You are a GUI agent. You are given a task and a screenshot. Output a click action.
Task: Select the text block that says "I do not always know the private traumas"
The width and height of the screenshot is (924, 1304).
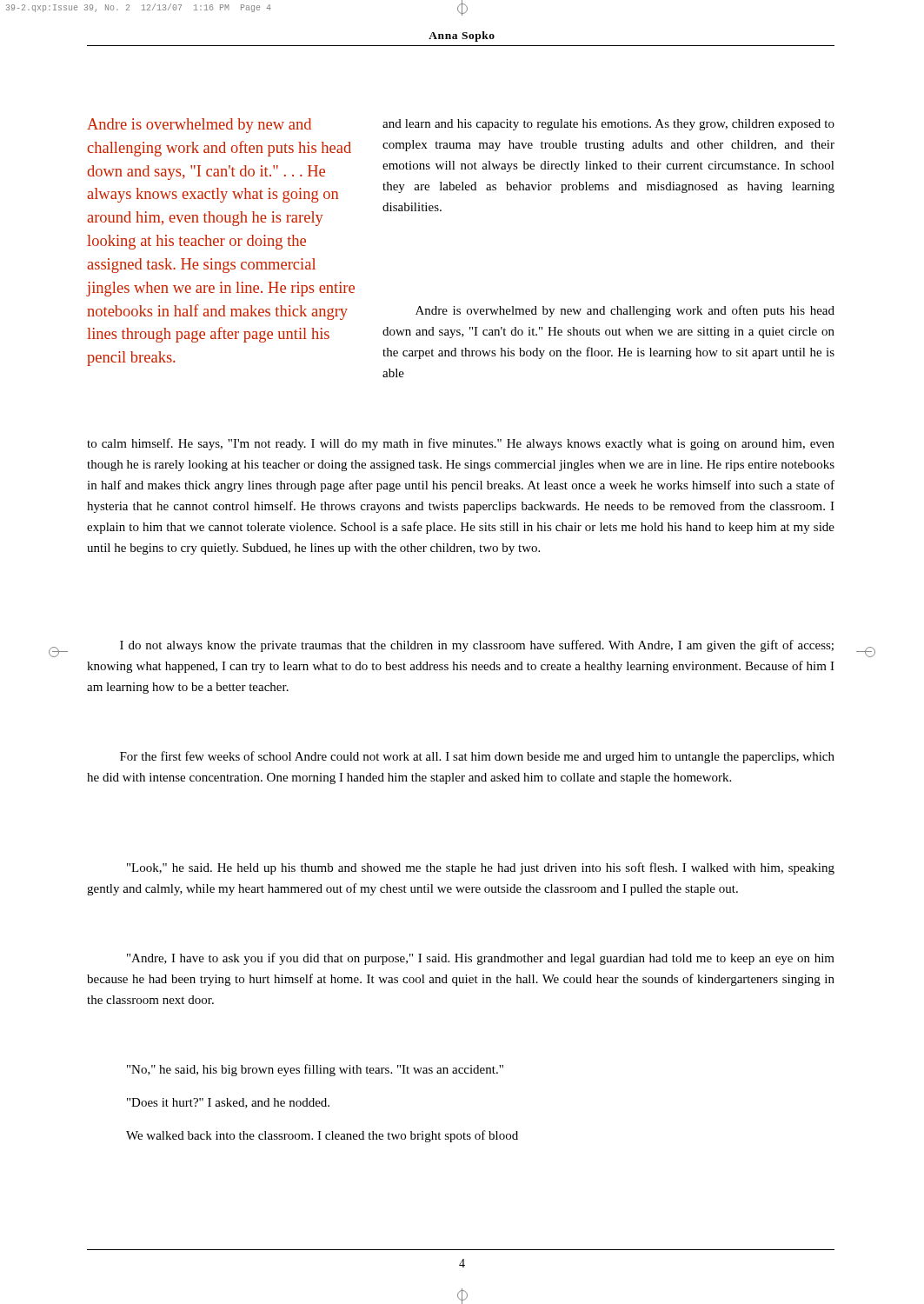coord(461,666)
